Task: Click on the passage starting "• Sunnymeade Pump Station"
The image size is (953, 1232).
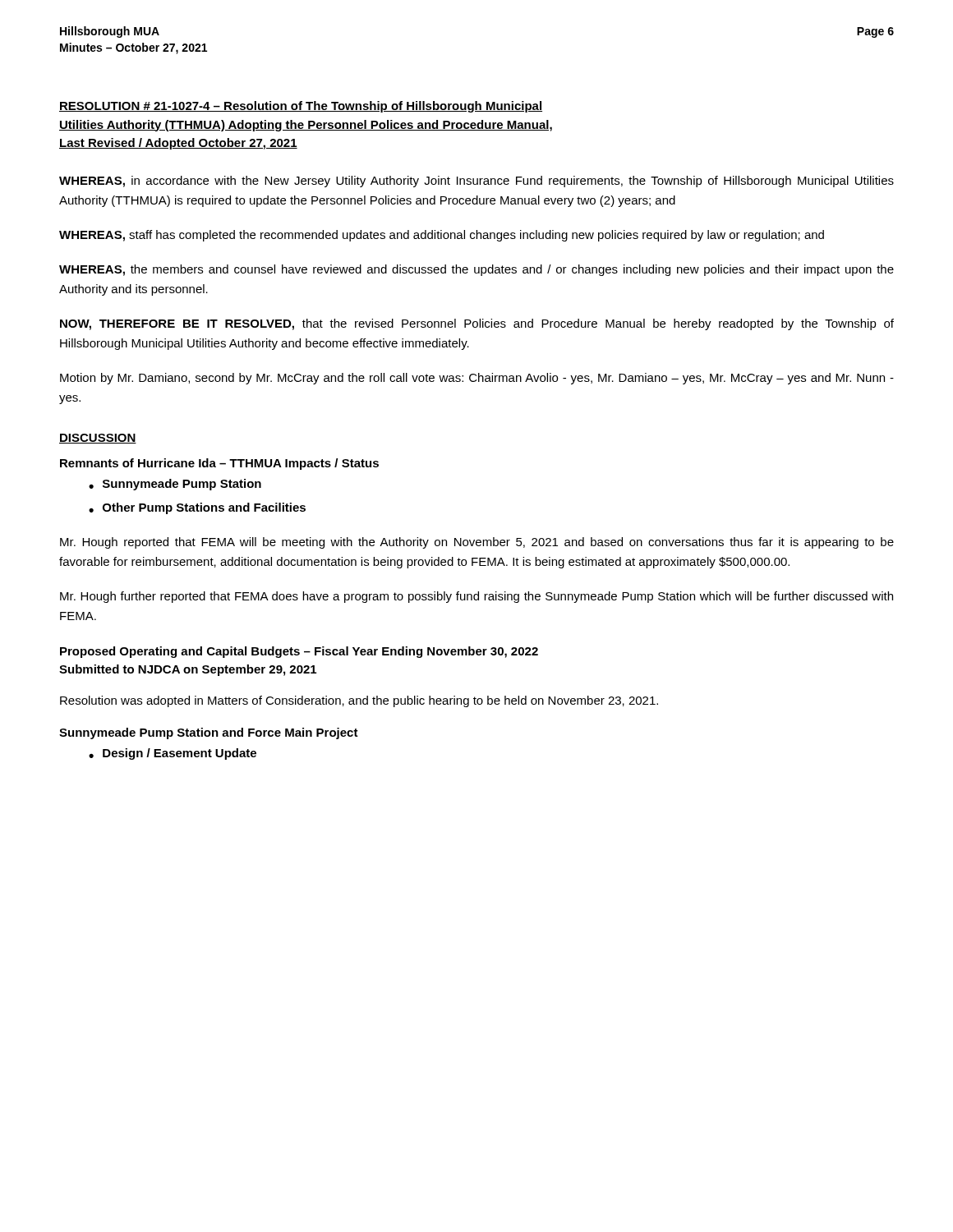Action: click(x=175, y=486)
